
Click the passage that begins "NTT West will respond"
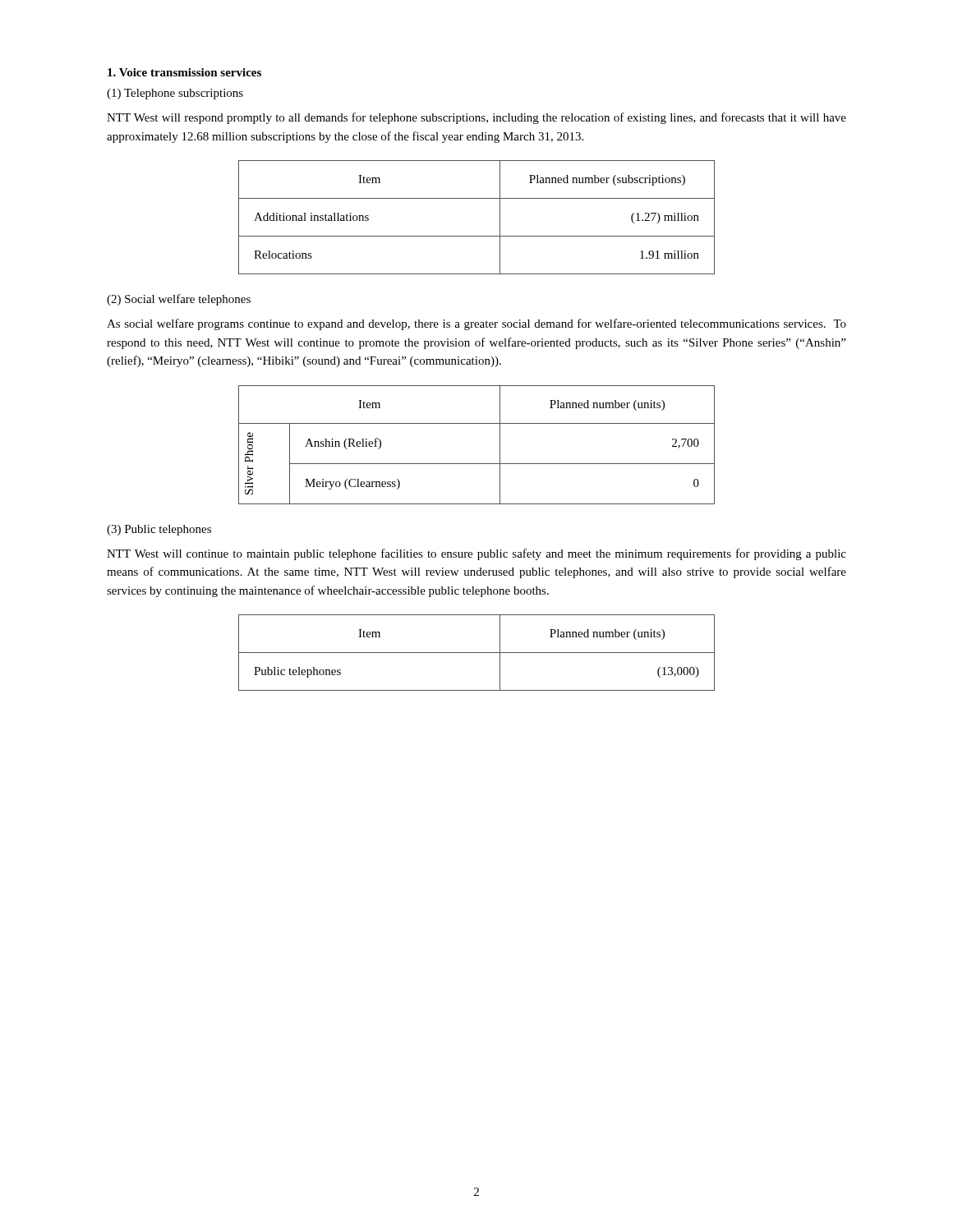476,127
